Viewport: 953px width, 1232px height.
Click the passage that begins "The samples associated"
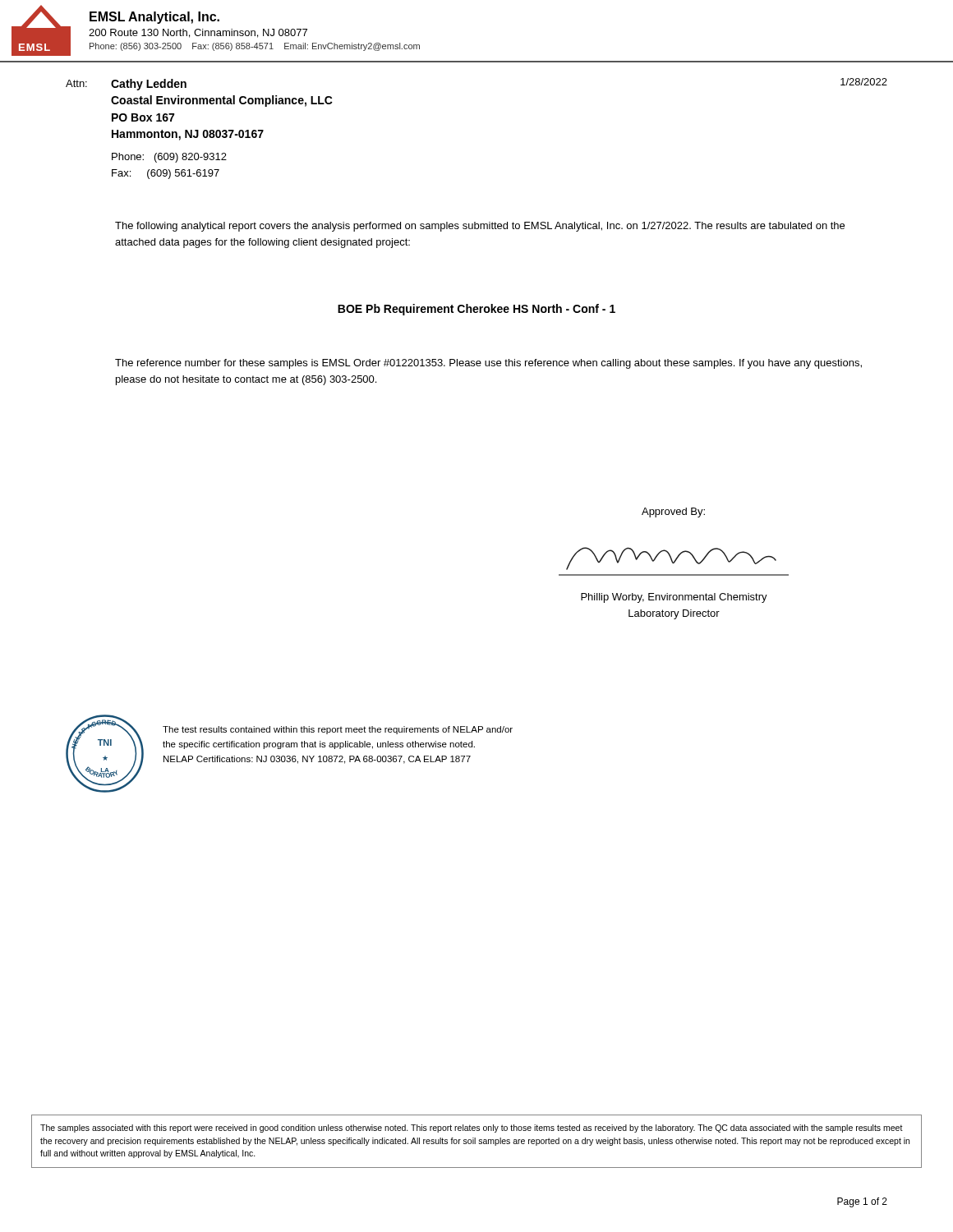click(x=475, y=1140)
